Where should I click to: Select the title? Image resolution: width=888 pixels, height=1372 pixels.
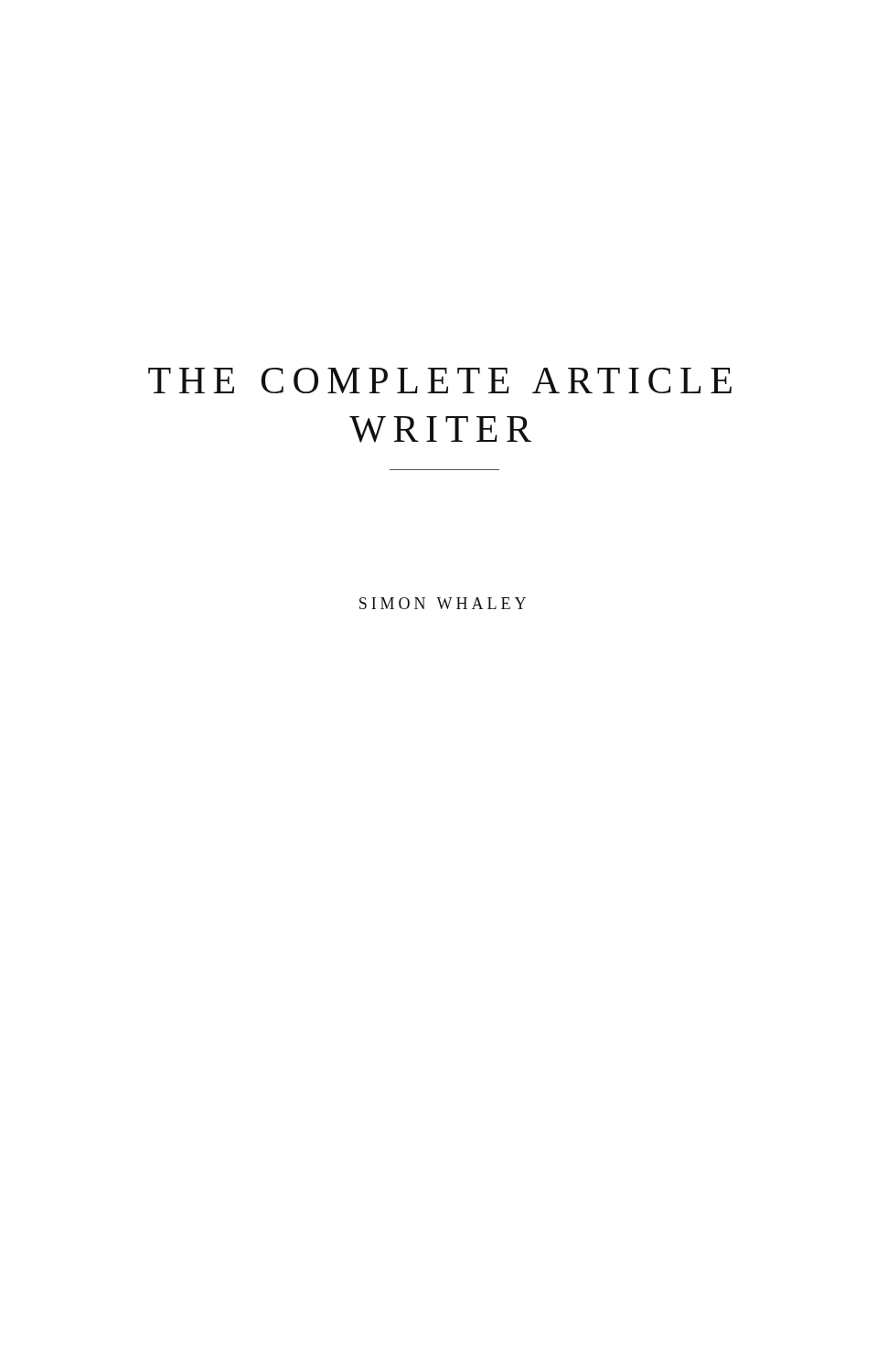click(x=444, y=413)
